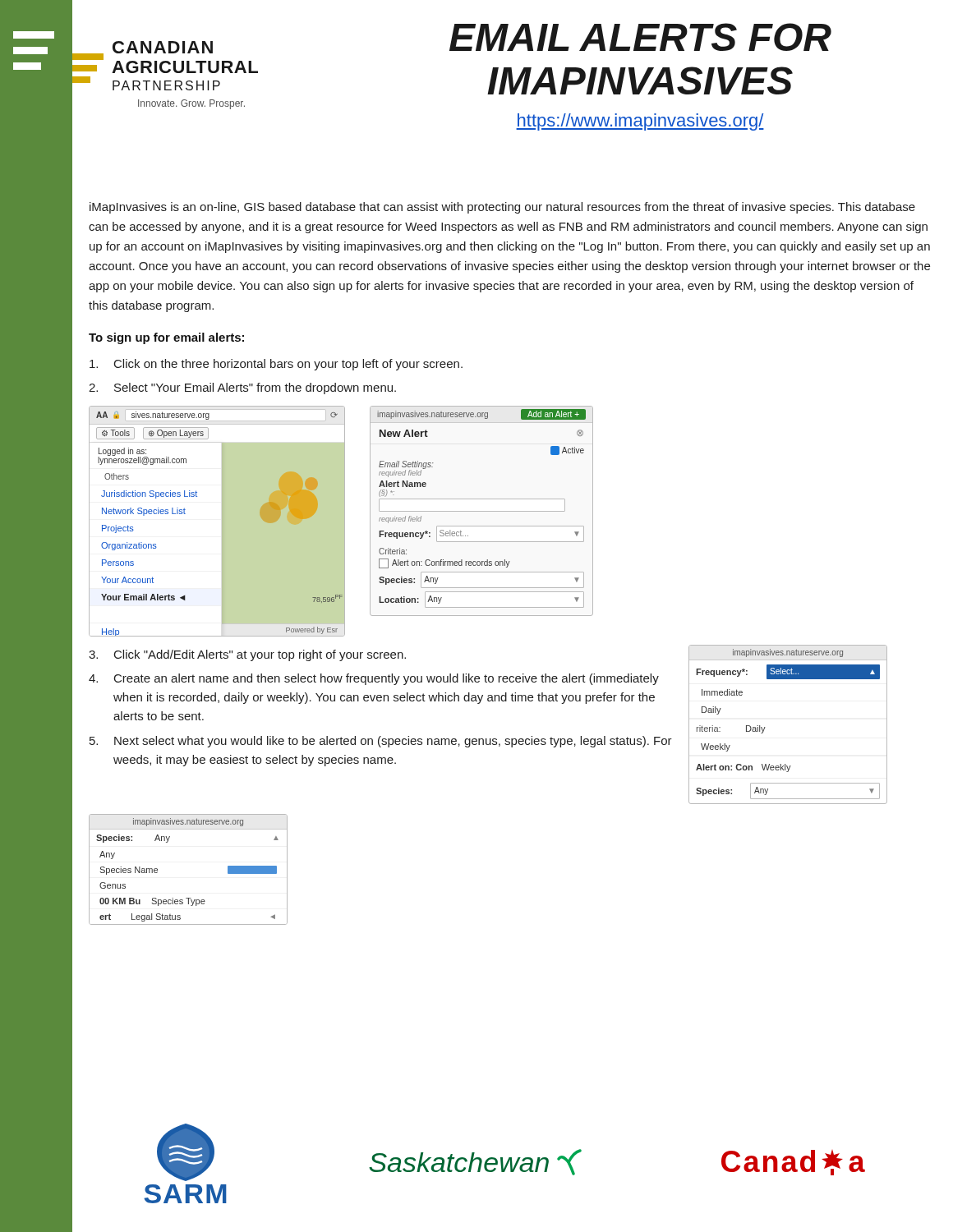Select the list item containing "Click on the three horizontal bars on"

[276, 365]
